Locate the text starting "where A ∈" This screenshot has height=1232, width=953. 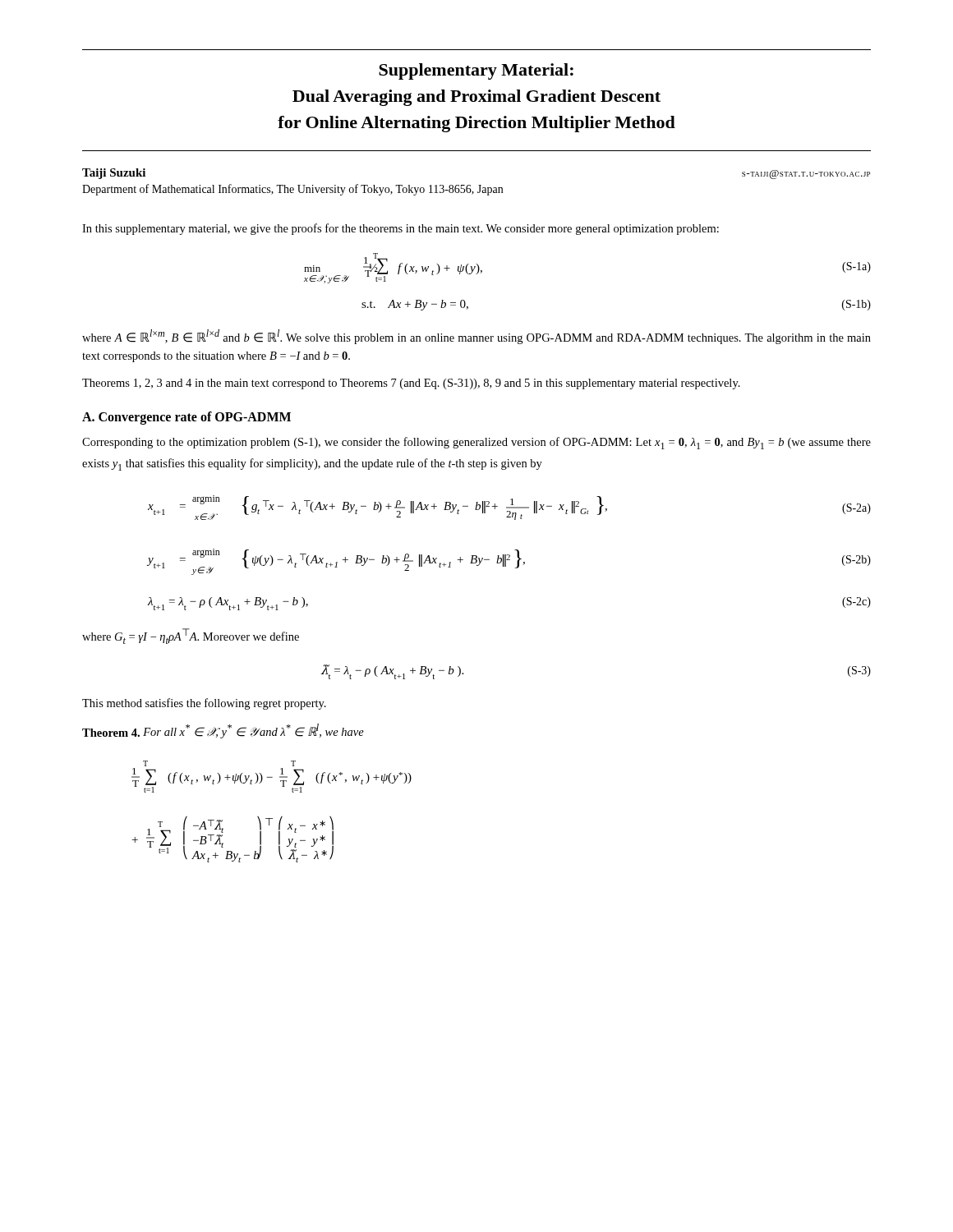476,345
